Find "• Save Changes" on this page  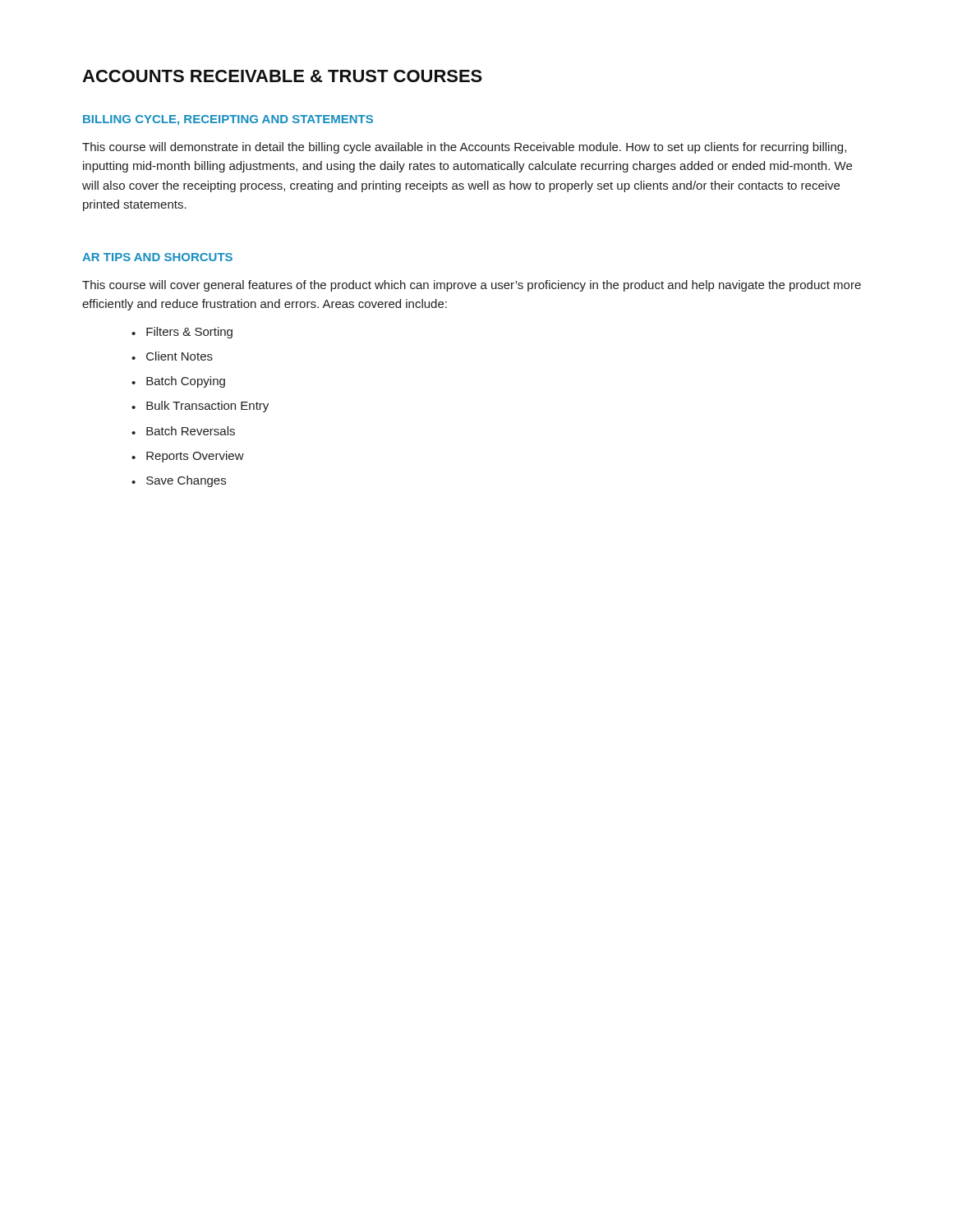pyautogui.click(x=179, y=481)
